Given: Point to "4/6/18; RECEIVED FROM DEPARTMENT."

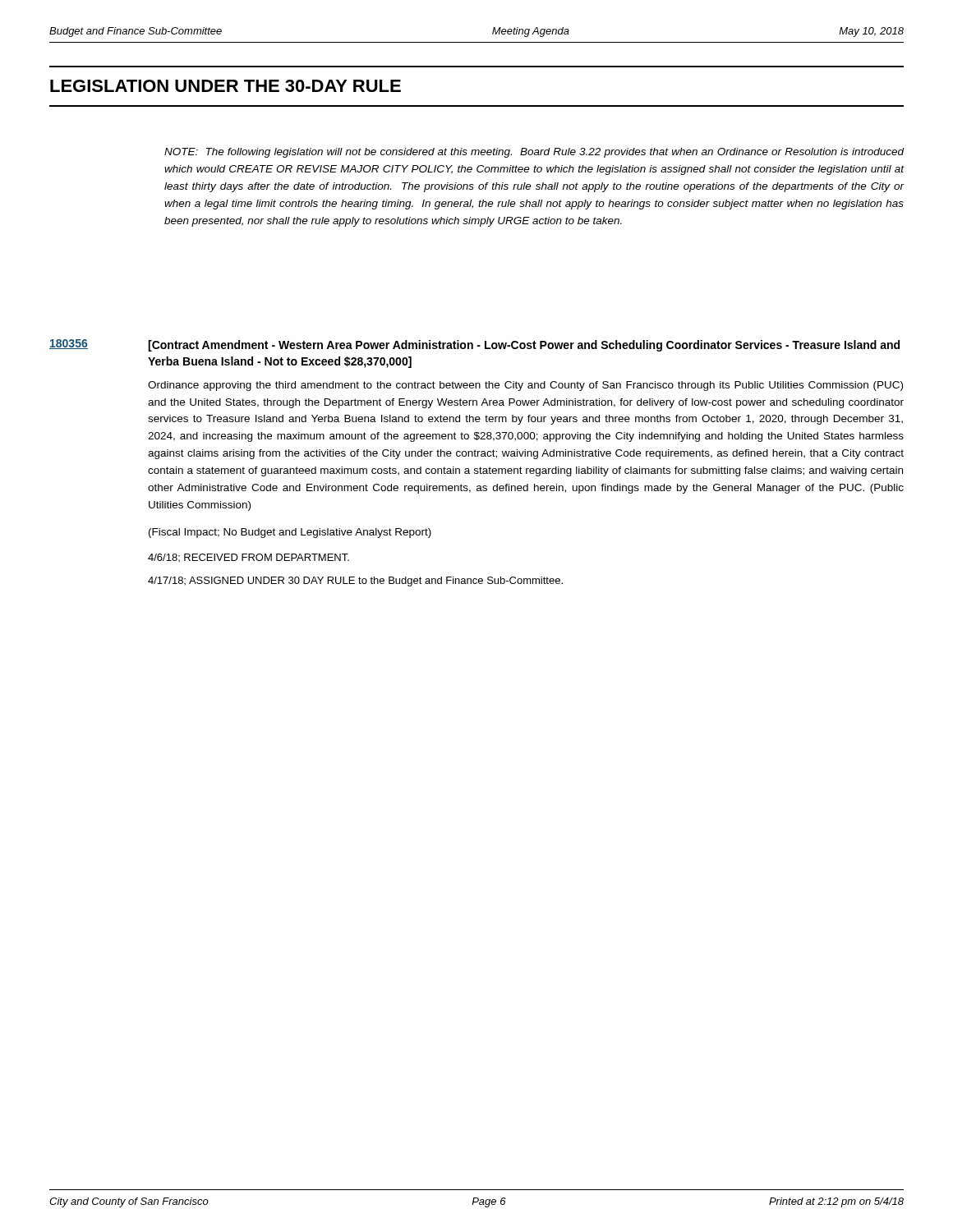Looking at the screenshot, I should tap(249, 557).
